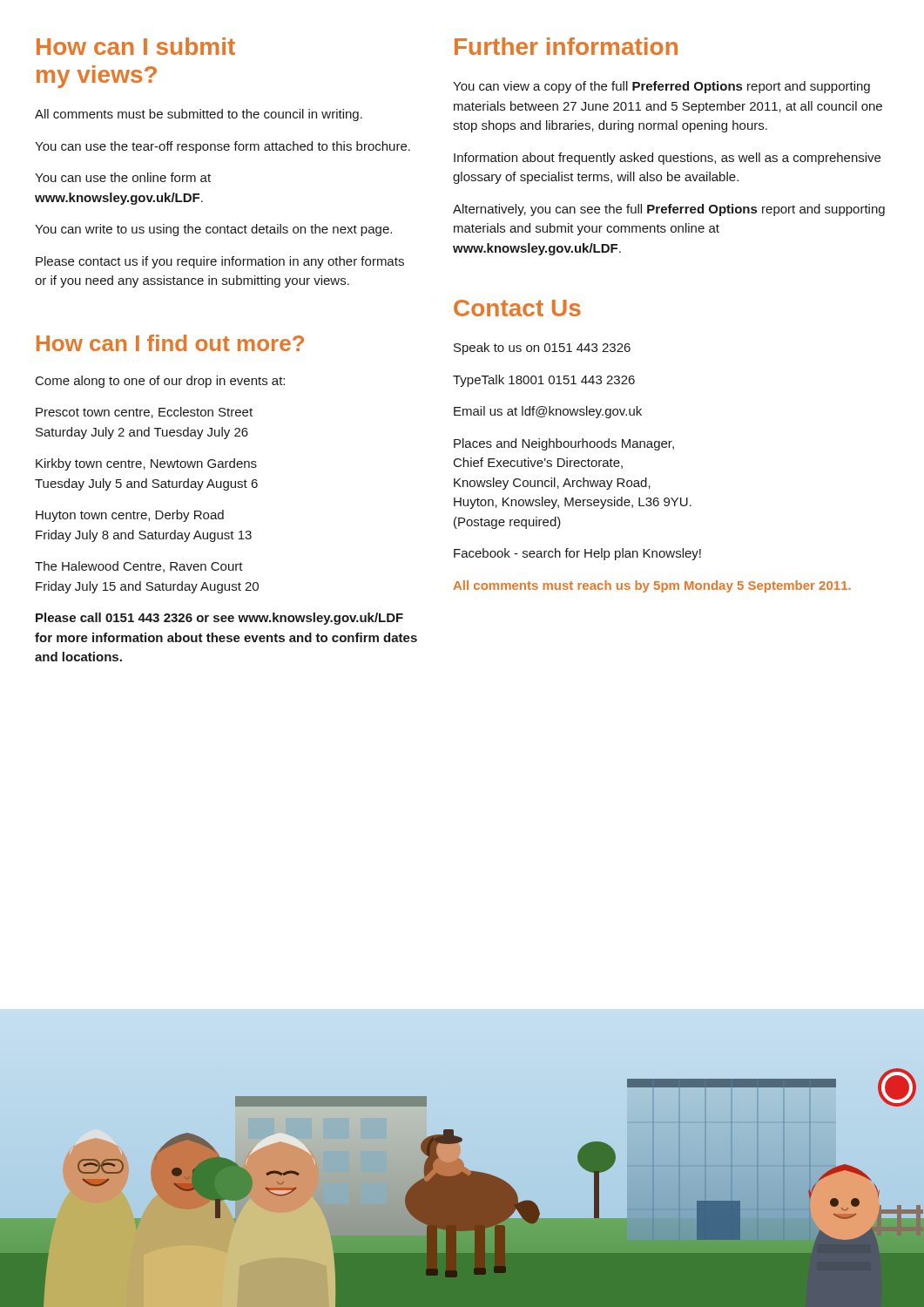Viewport: 924px width, 1307px height.
Task: Select the passage starting "Information about frequently asked questions,"
Action: coord(667,167)
